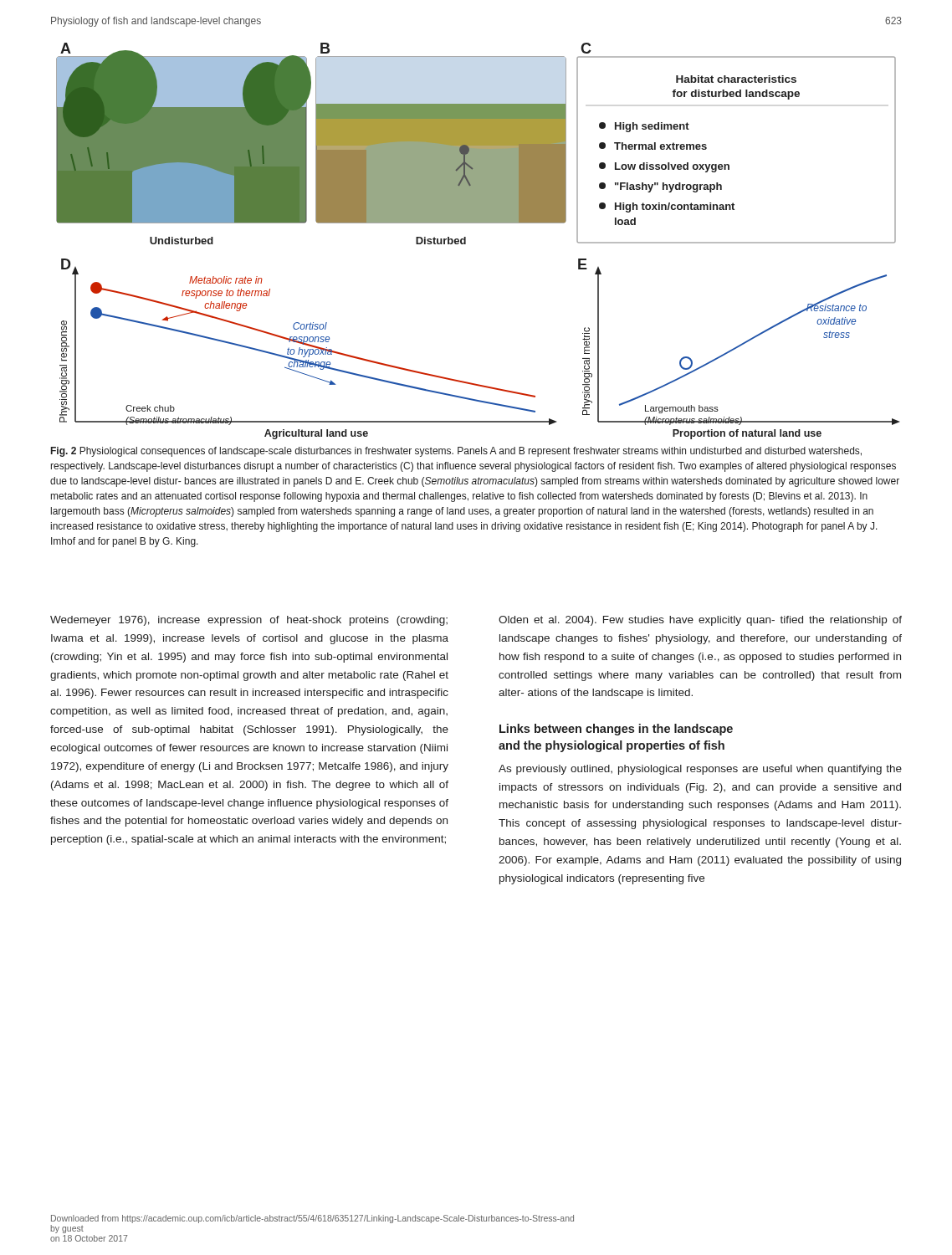The width and height of the screenshot is (952, 1255).
Task: Click on the text block containing "Wedemeyer 1976), increase expression"
Action: [249, 729]
